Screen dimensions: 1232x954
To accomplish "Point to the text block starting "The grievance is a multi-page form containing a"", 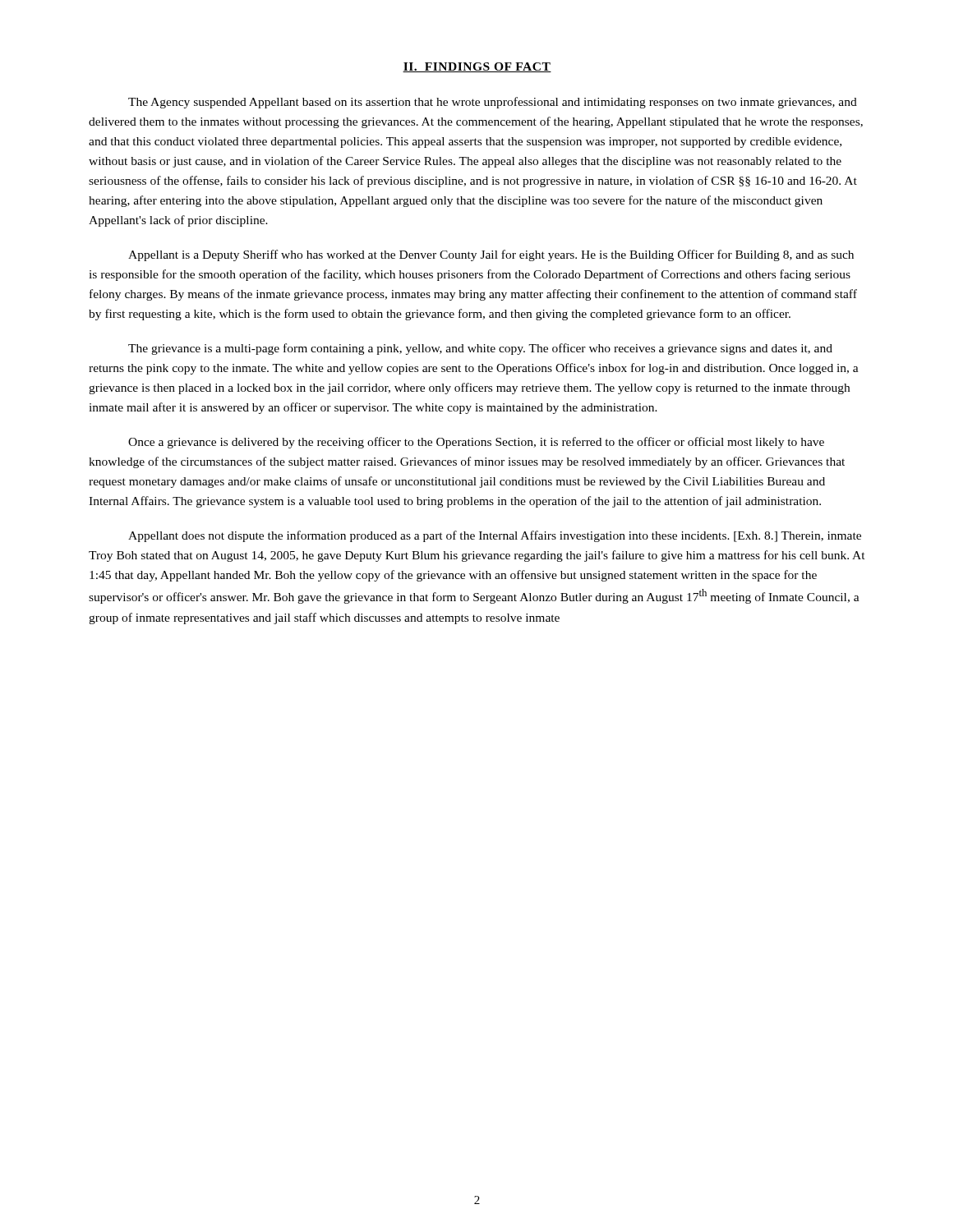I will [474, 378].
